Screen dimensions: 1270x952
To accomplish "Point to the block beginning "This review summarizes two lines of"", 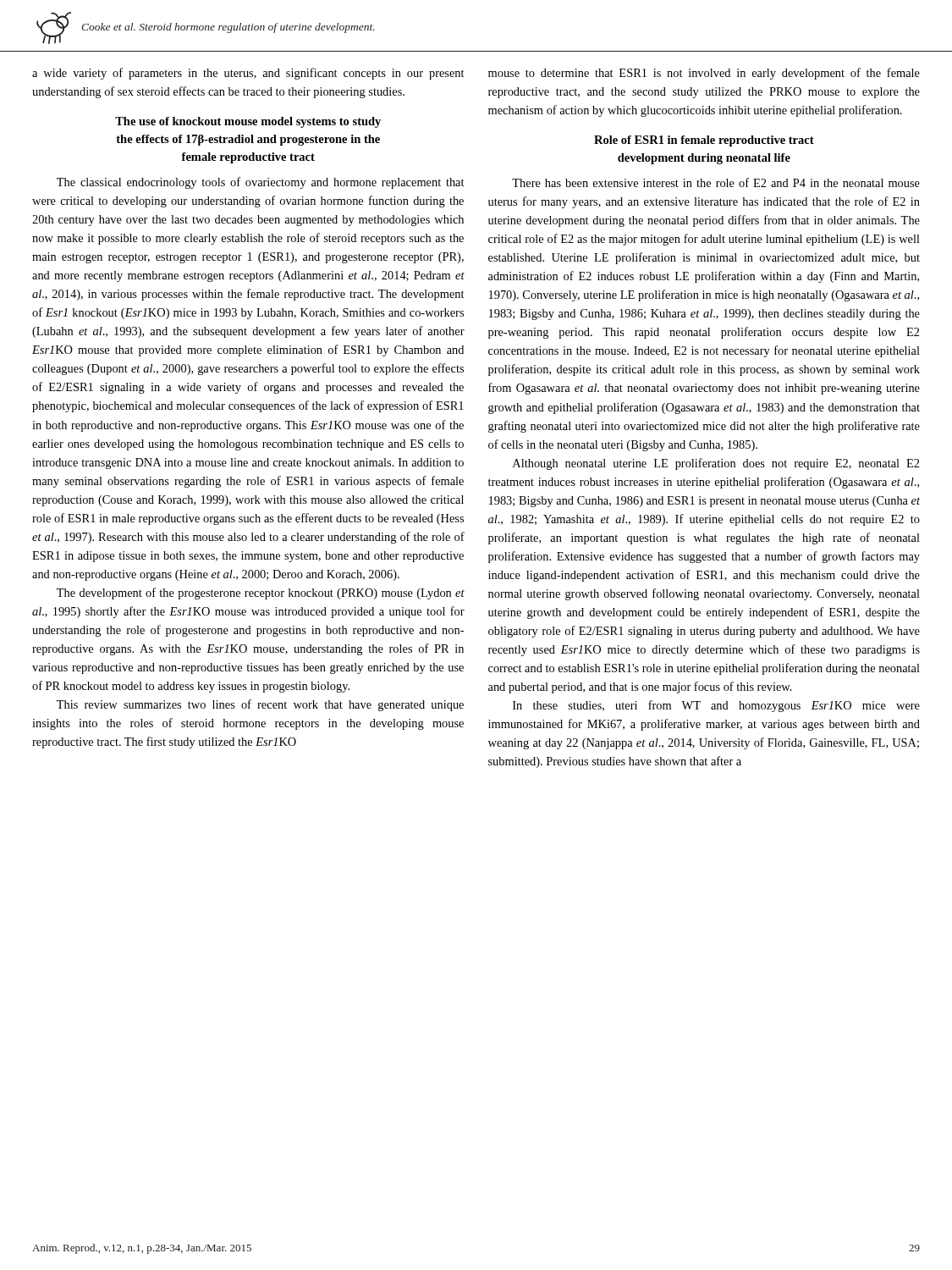I will 248,723.
